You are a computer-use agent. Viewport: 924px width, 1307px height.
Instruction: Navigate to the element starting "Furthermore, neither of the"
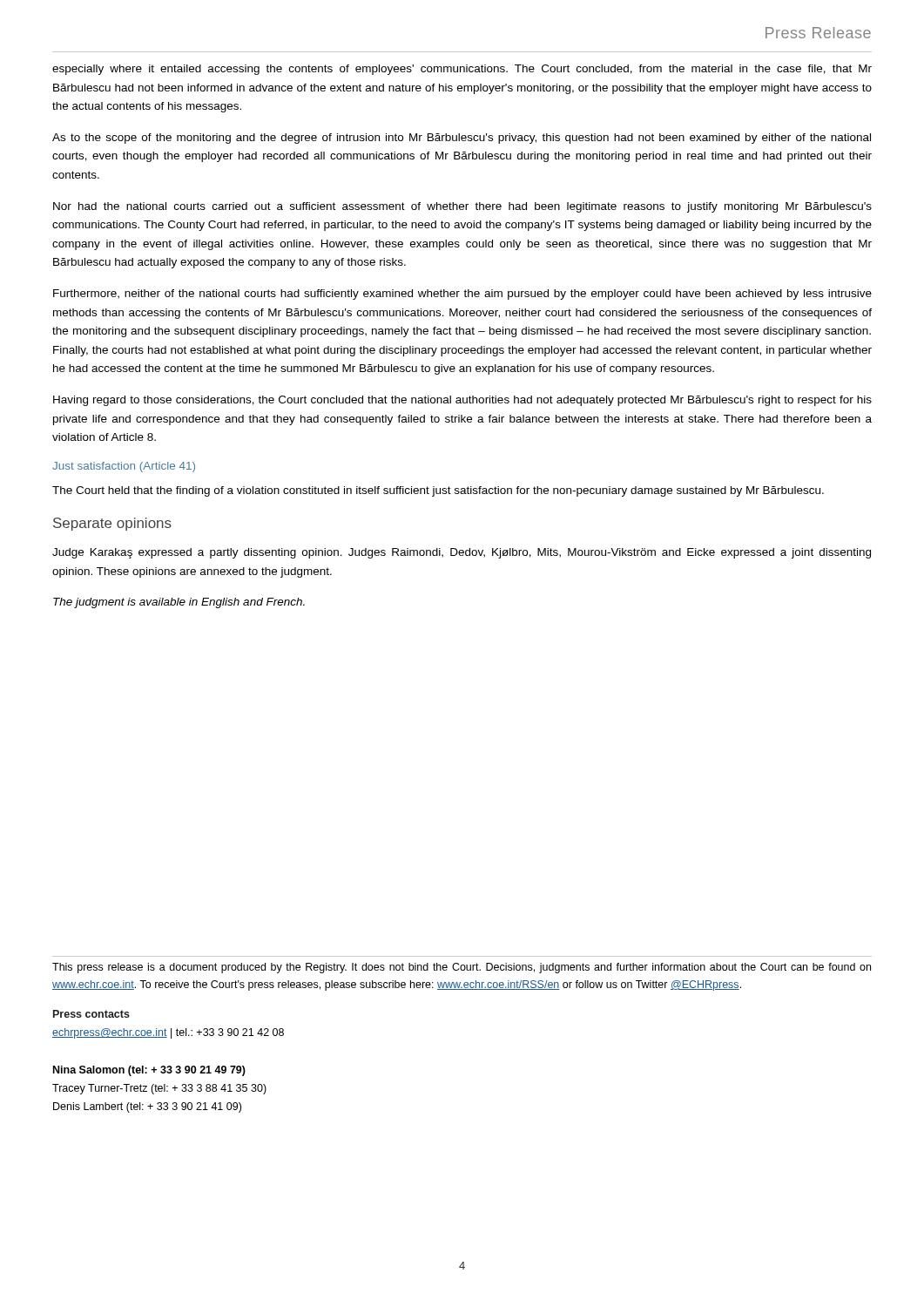(462, 331)
